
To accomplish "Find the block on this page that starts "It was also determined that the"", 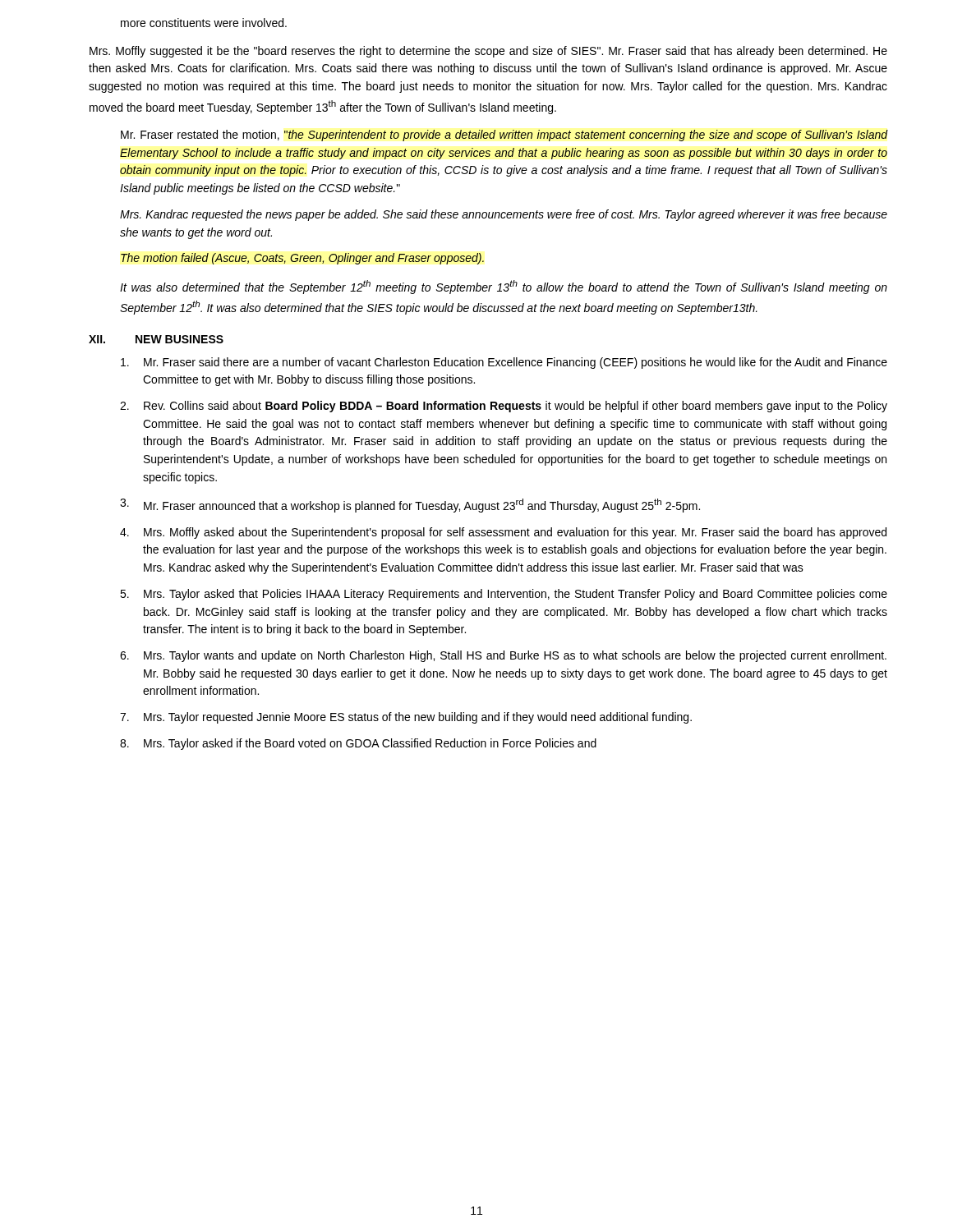I will pyautogui.click(x=504, y=296).
